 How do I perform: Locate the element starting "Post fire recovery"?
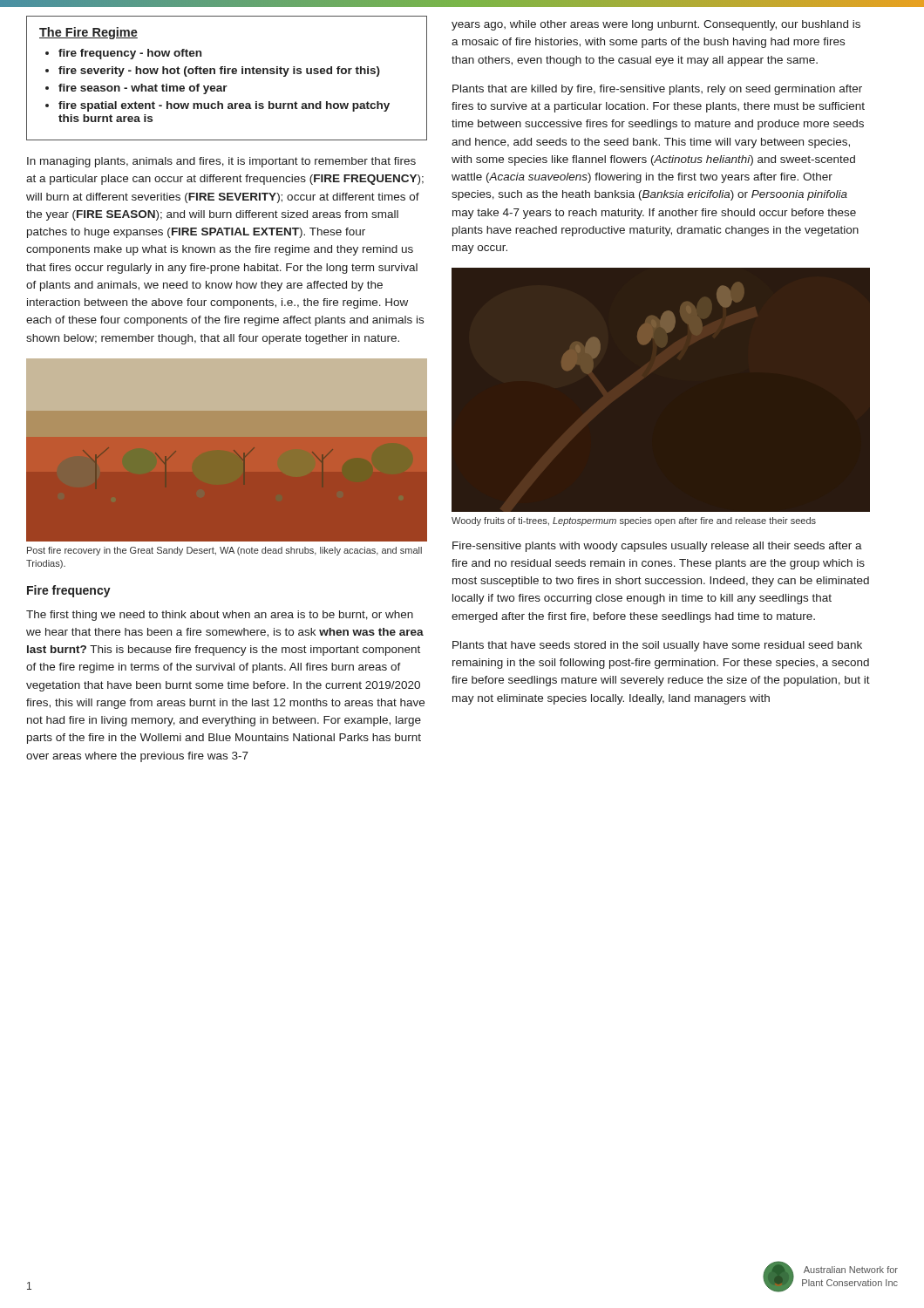coord(224,557)
